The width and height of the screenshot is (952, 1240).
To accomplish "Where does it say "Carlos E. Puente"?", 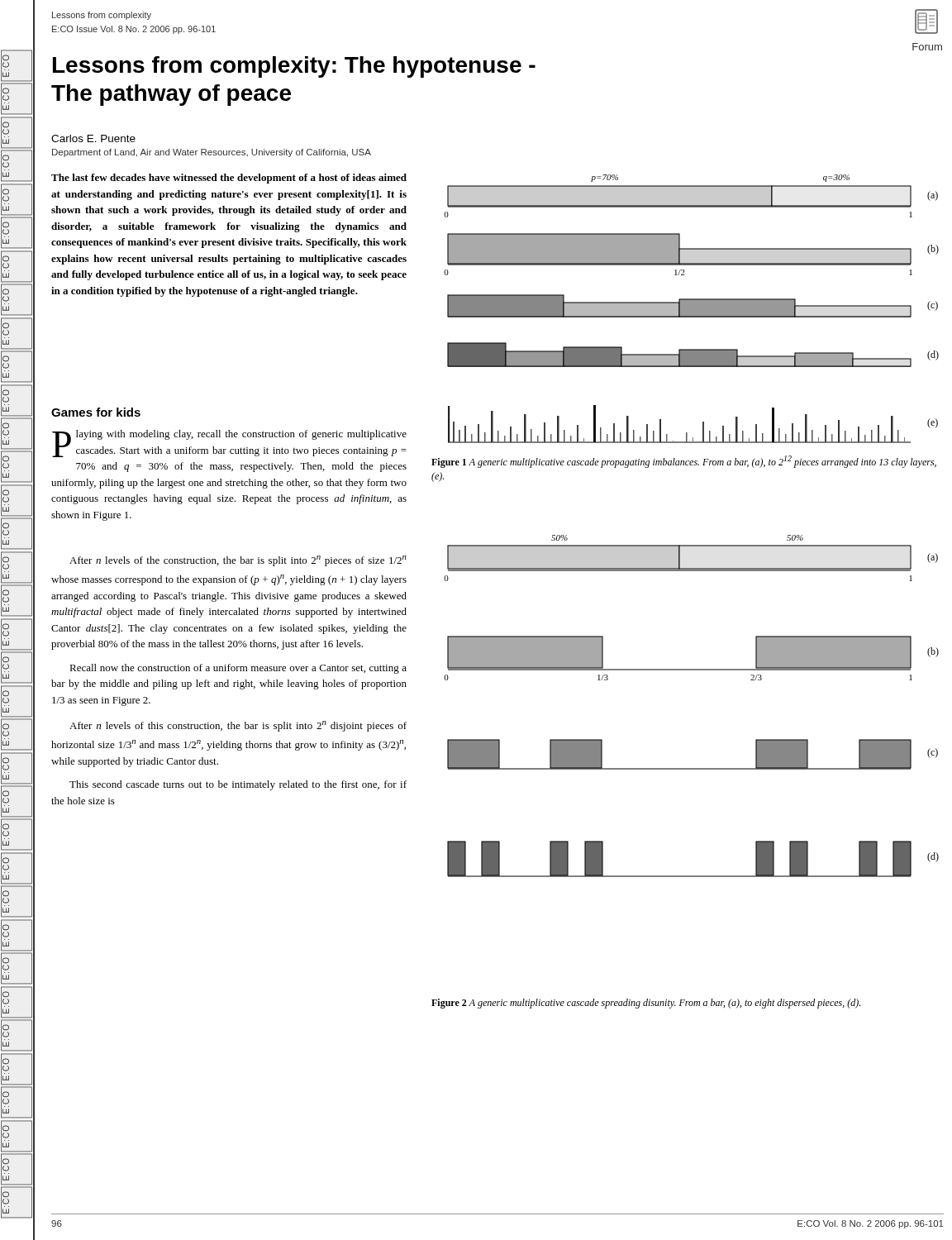I will 93,139.
